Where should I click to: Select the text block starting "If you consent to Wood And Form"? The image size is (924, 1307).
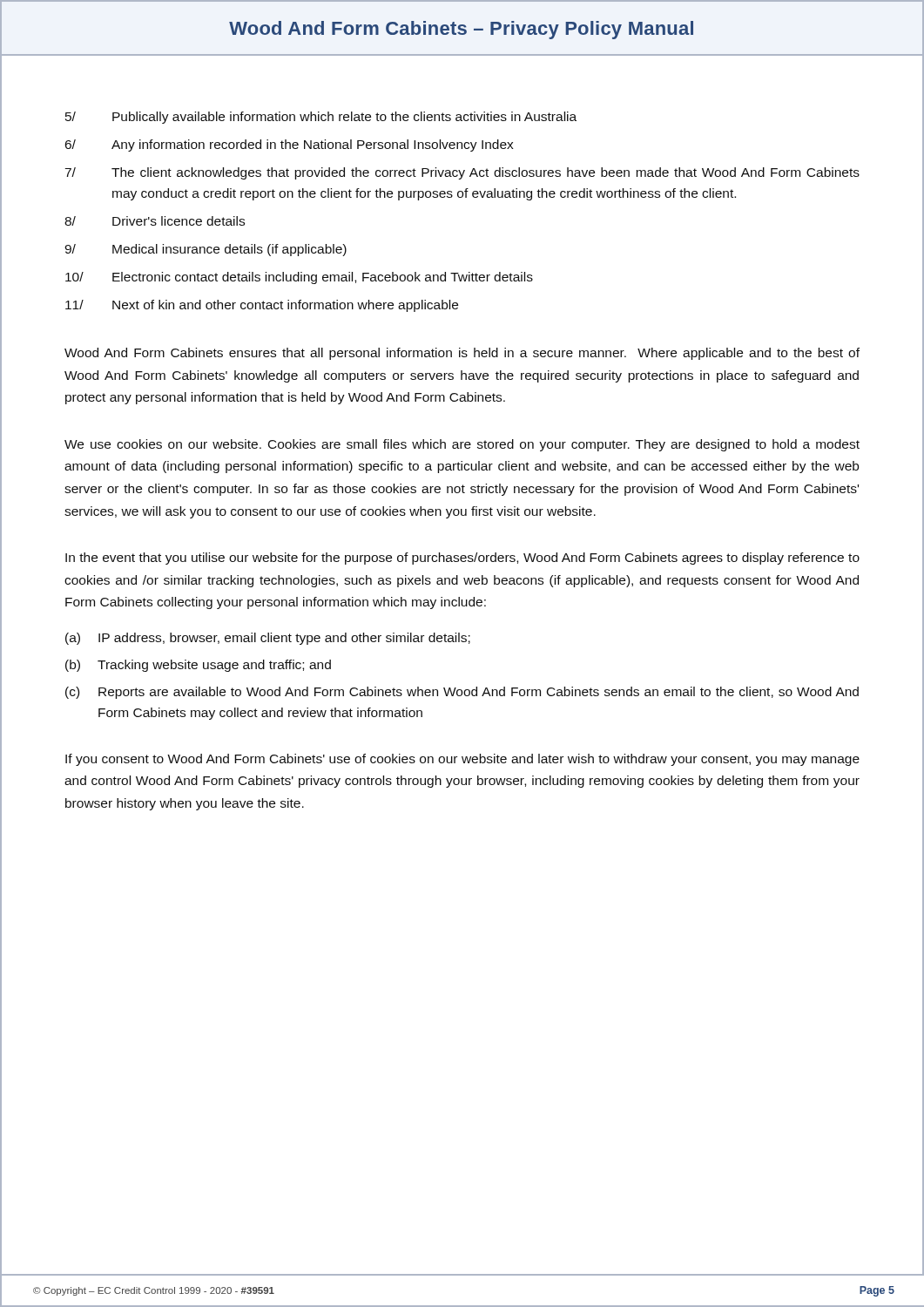tap(462, 781)
